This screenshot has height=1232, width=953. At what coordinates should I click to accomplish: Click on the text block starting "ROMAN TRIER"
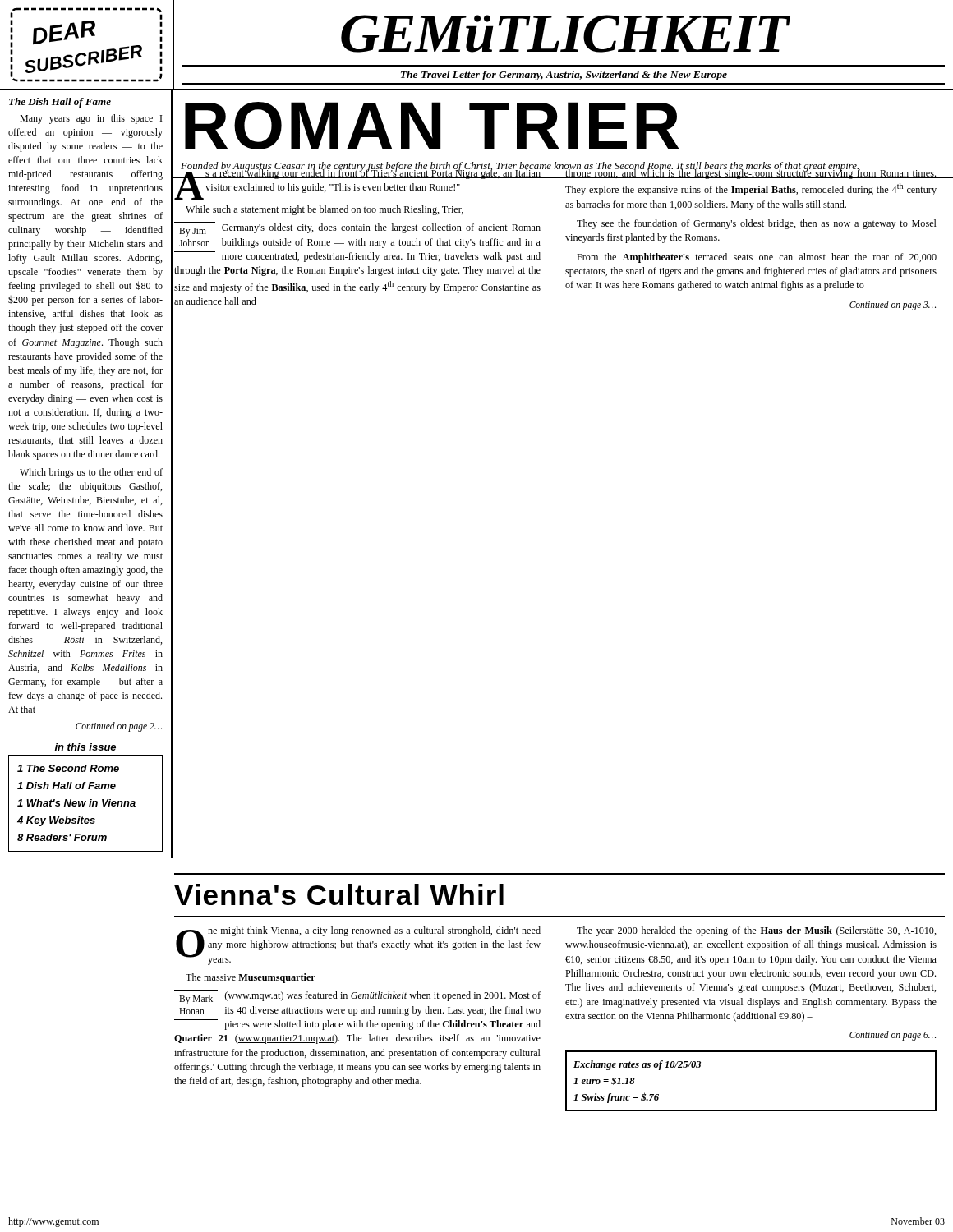pyautogui.click(x=432, y=124)
